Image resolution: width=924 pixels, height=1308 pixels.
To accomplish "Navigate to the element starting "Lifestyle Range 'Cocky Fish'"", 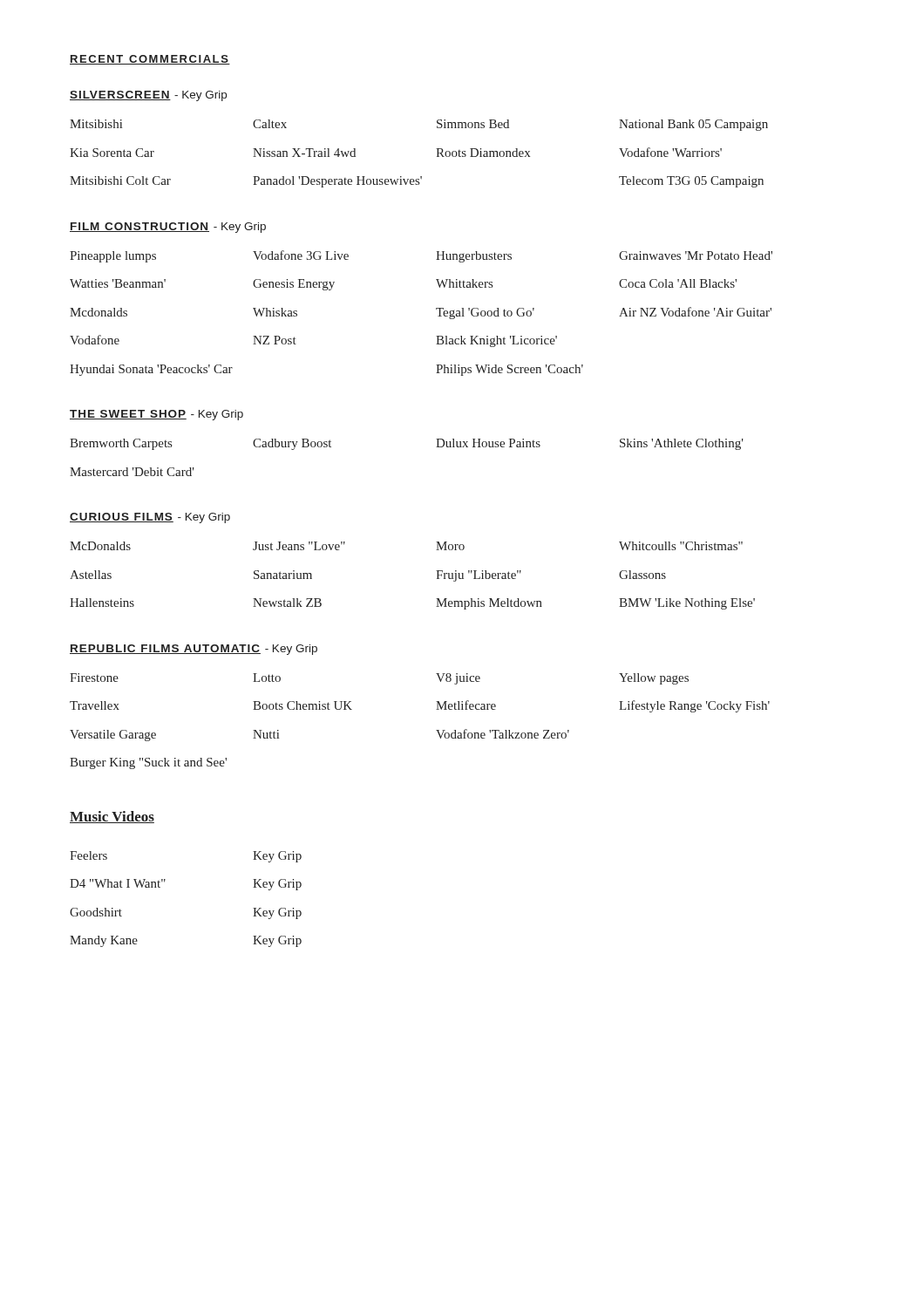I will point(694,705).
